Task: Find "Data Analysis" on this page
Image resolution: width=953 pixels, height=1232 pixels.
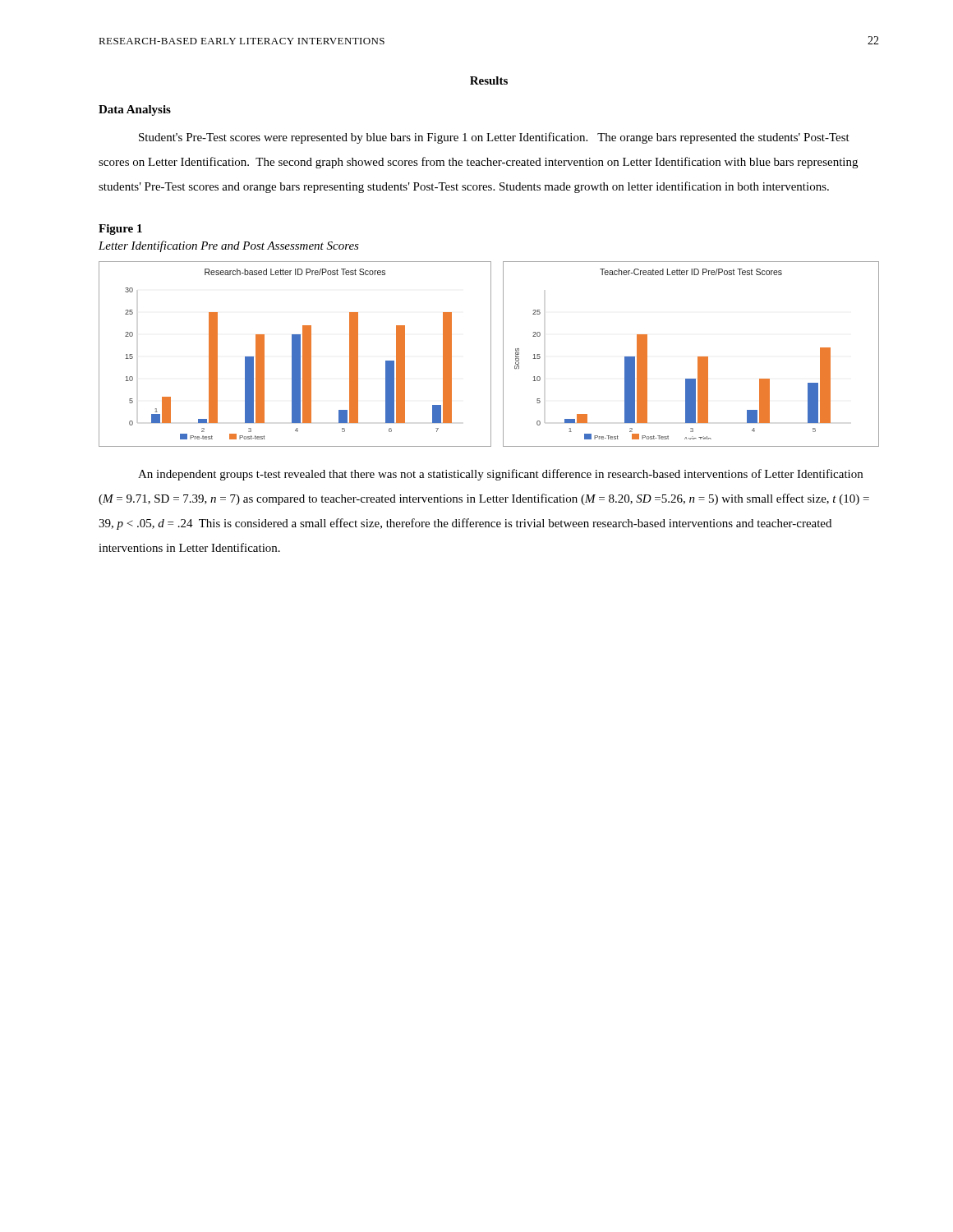Action: coord(135,109)
